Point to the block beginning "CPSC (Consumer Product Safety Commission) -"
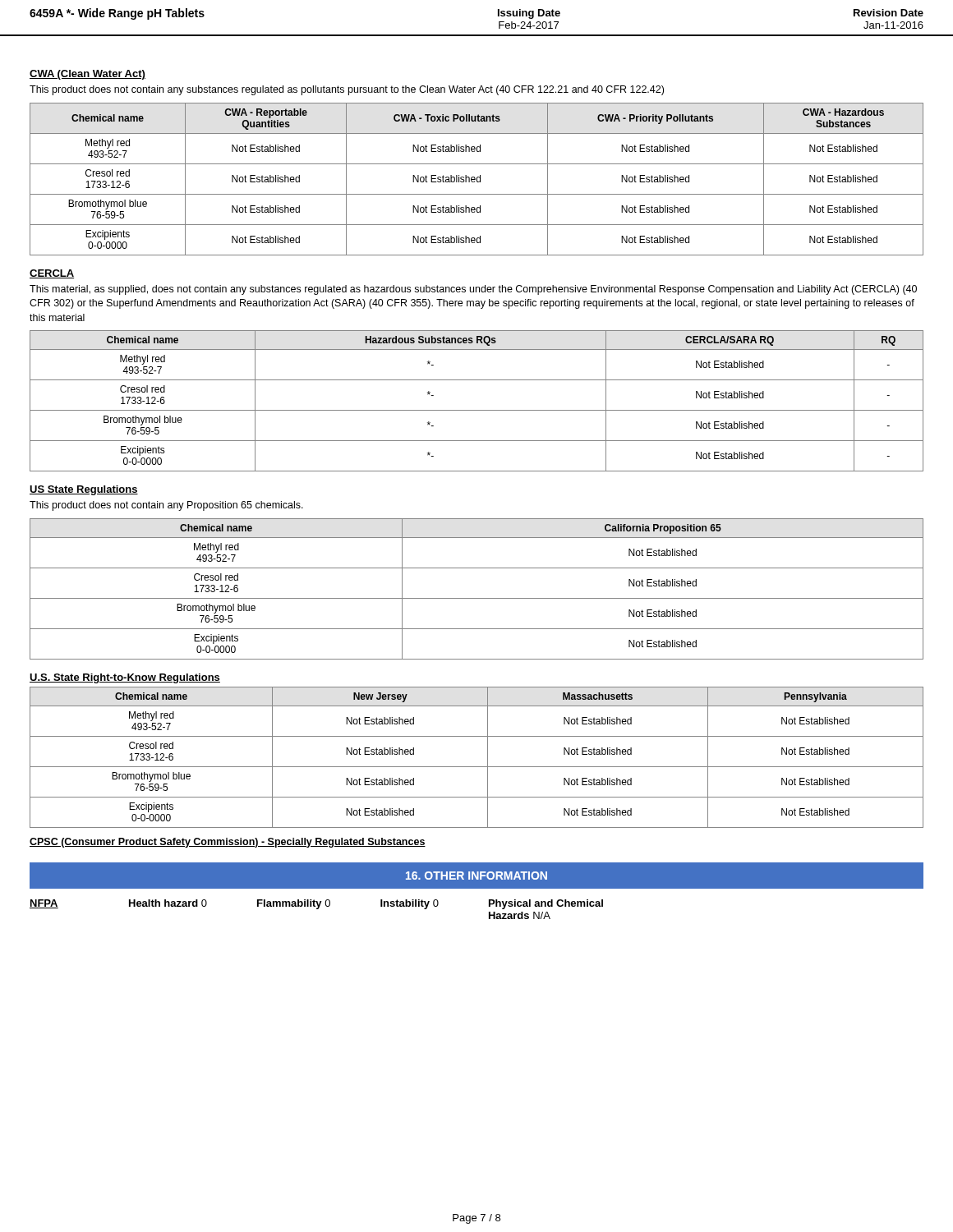 point(227,841)
